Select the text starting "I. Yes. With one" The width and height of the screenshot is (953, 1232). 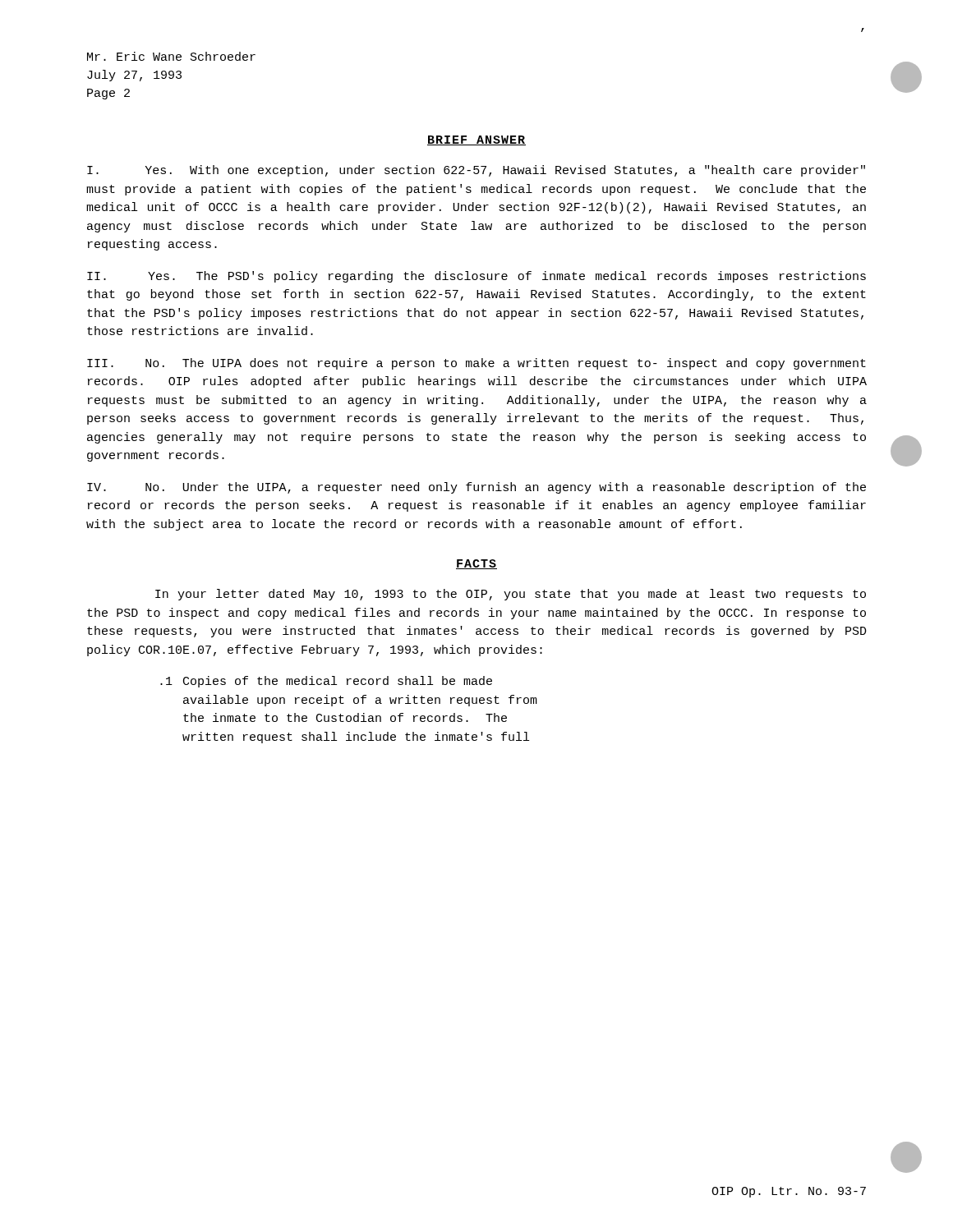click(x=476, y=208)
